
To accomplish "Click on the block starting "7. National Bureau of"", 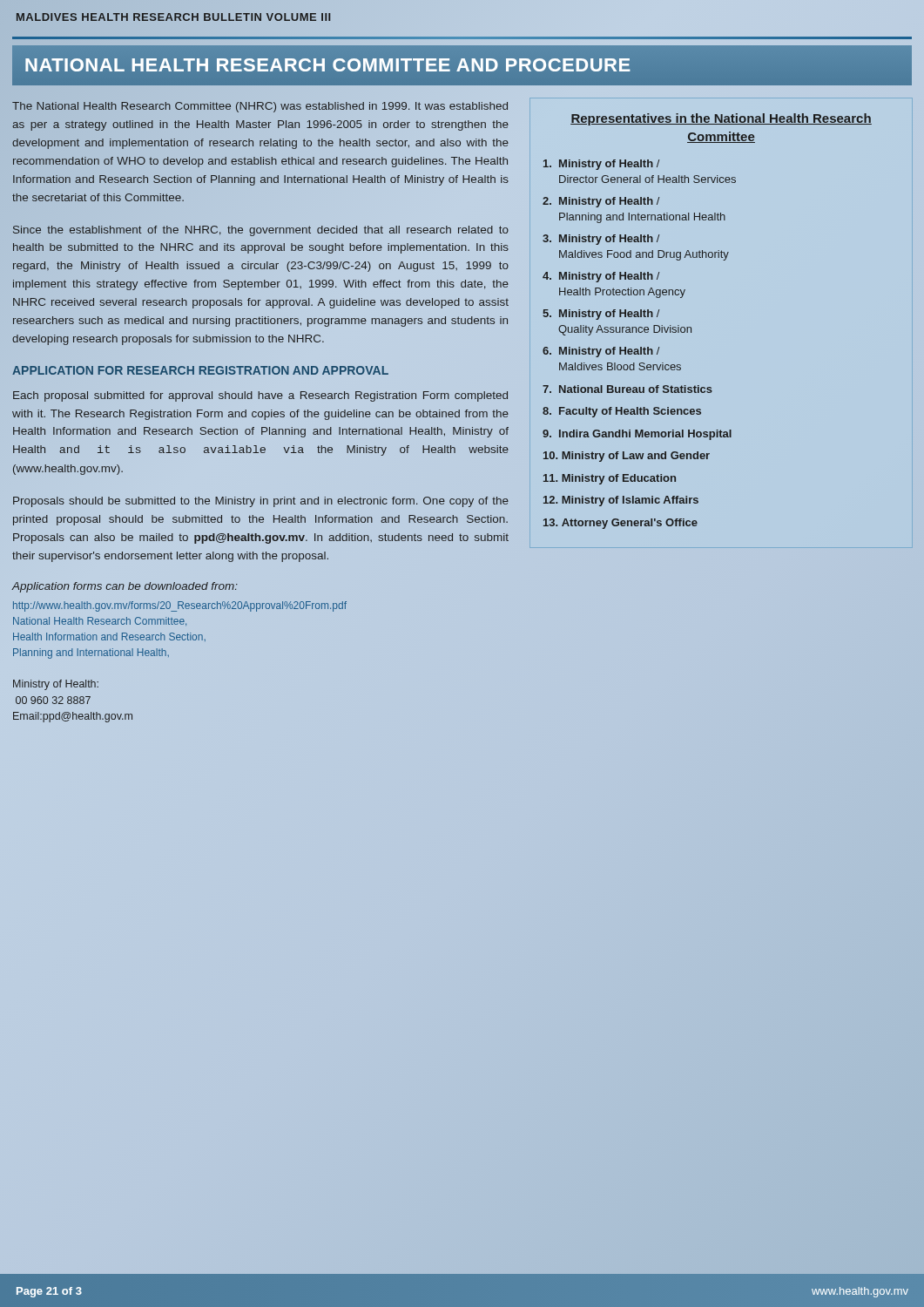I will (x=627, y=389).
